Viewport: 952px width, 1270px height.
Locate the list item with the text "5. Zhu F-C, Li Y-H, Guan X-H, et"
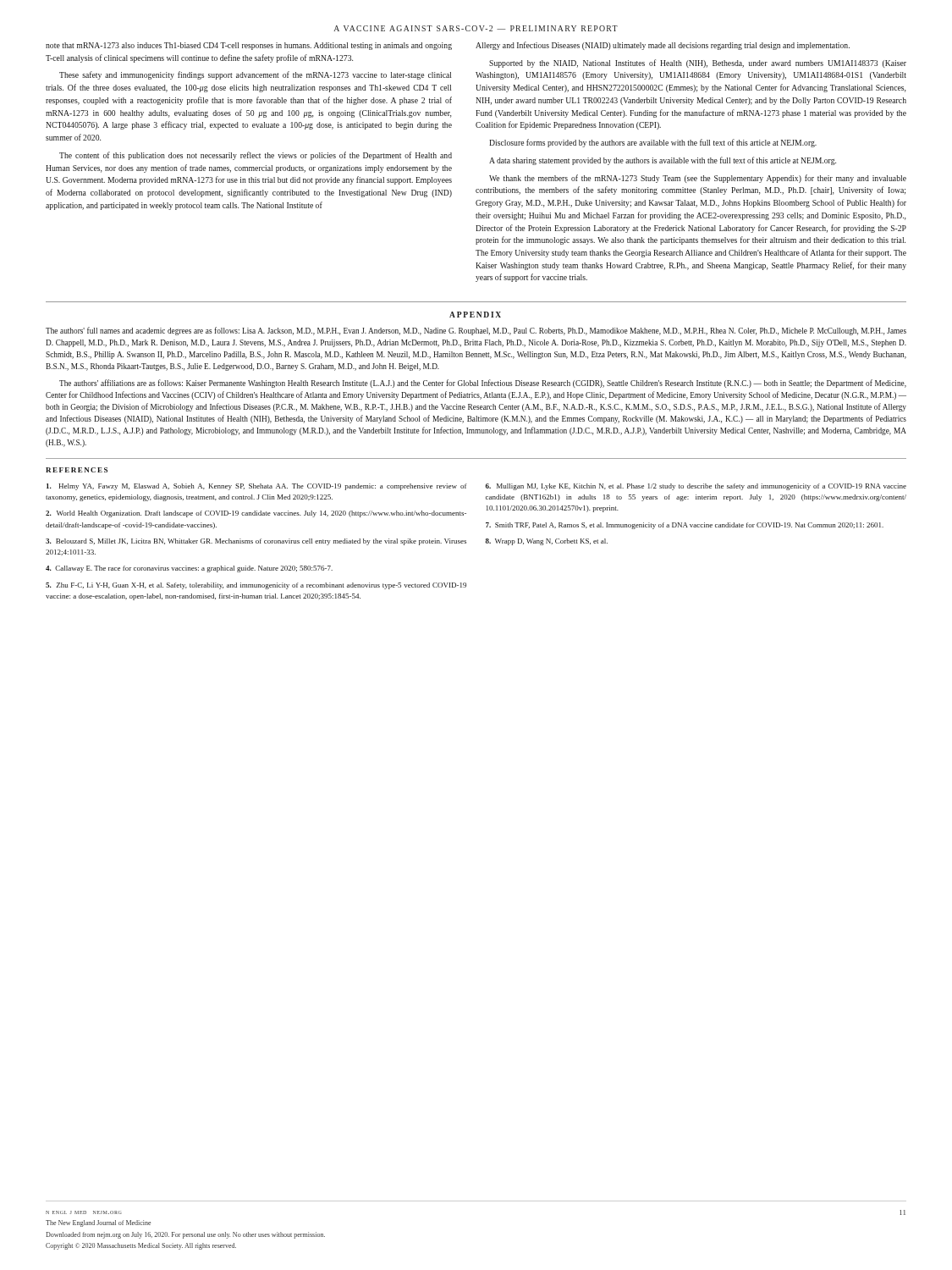point(256,590)
